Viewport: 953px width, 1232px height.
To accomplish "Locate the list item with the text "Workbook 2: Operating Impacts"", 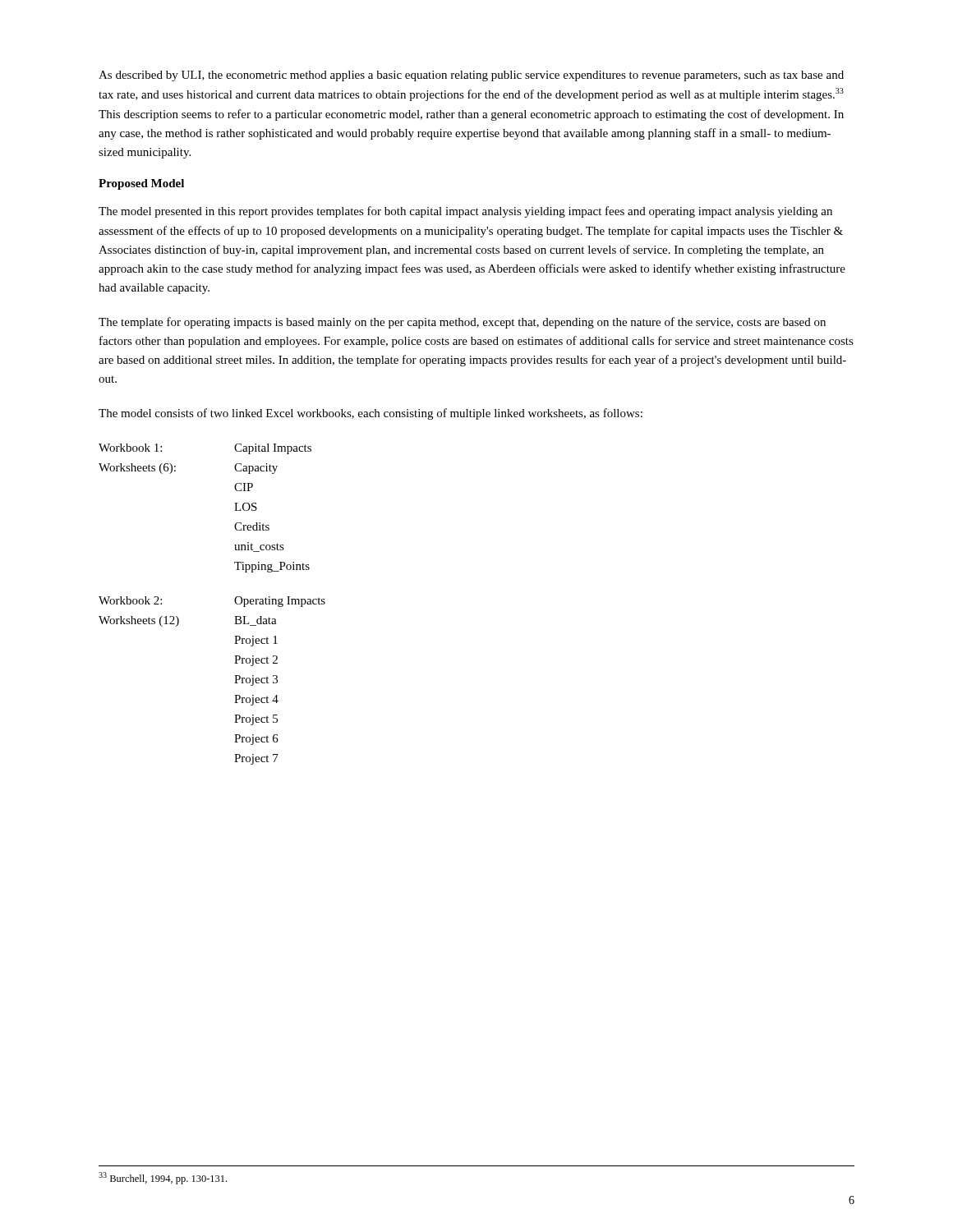I will coord(124,602).
